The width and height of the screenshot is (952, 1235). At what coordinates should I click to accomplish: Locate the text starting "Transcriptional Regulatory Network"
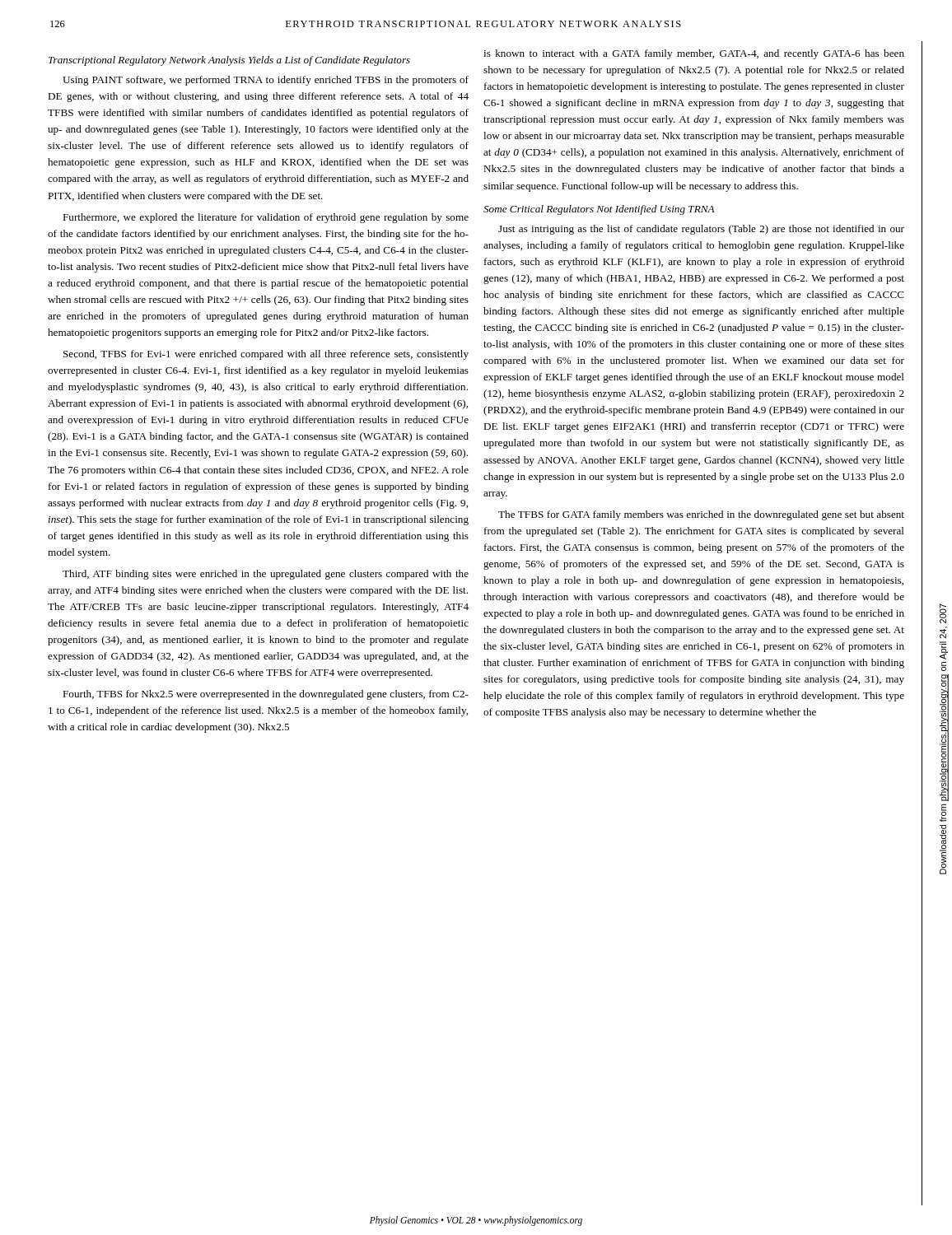258,60
